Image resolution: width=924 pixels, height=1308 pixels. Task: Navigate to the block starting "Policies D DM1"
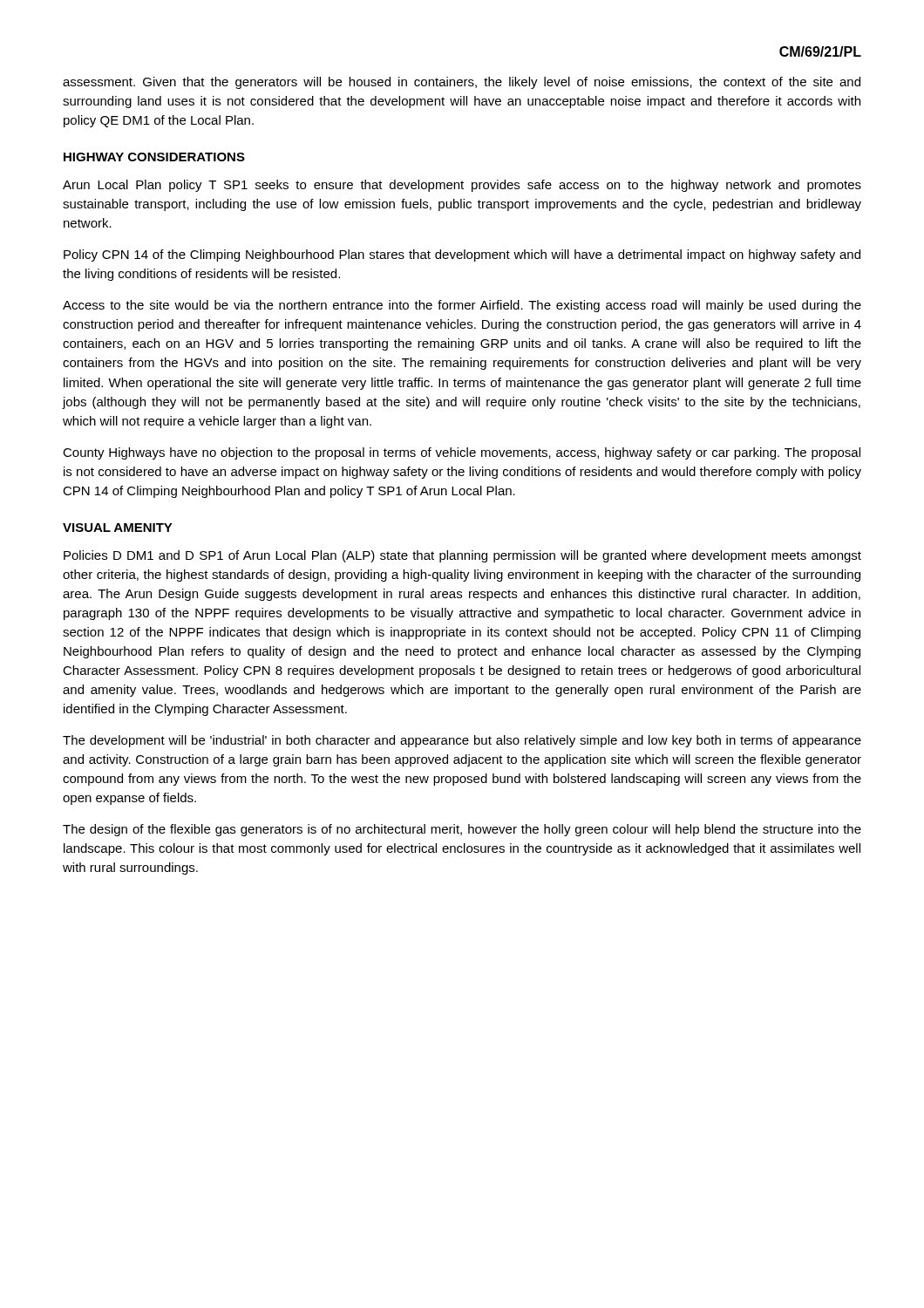[462, 632]
